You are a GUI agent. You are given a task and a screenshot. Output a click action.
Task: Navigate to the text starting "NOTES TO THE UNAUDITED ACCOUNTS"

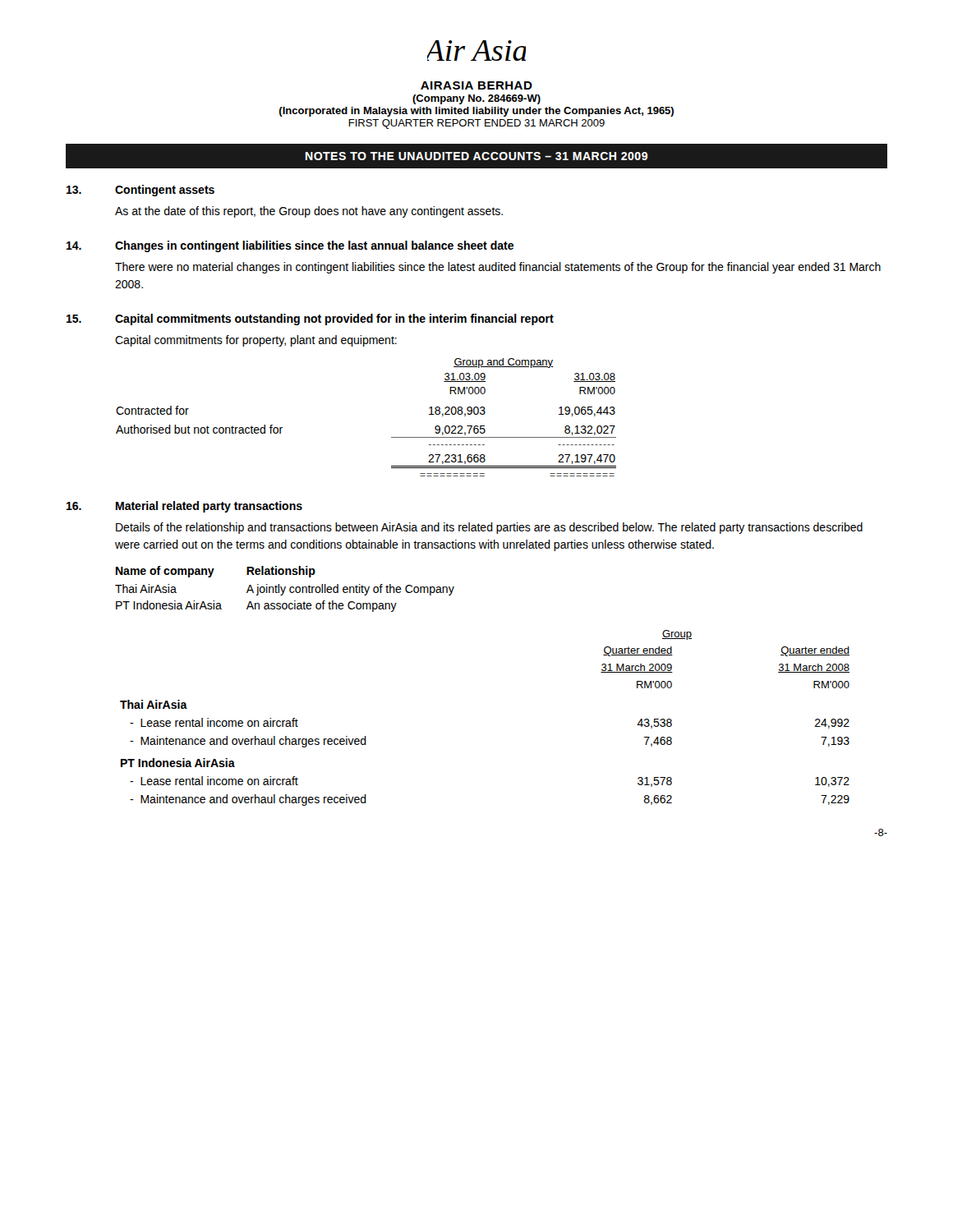pyautogui.click(x=476, y=156)
